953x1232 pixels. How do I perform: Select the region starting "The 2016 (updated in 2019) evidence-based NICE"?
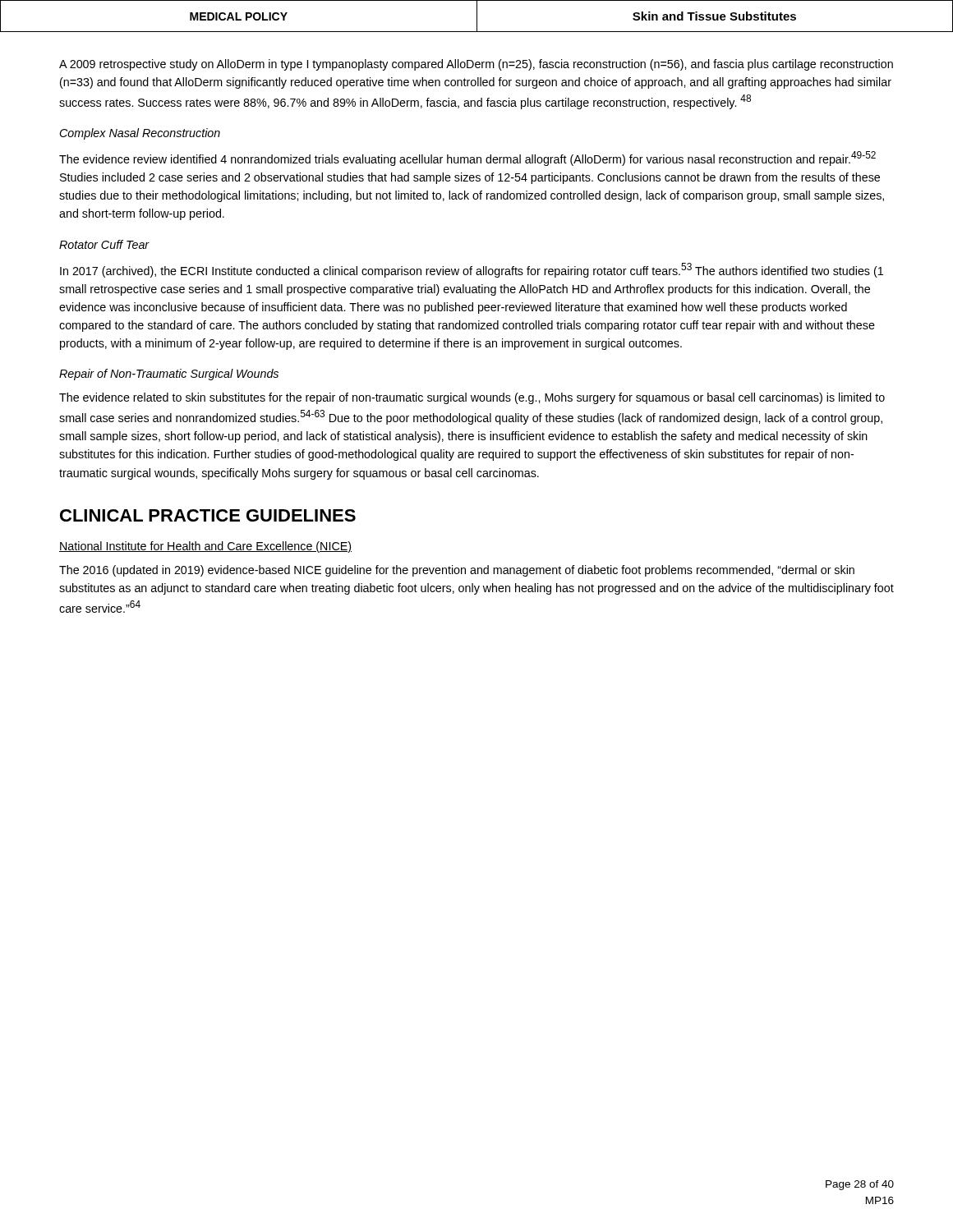[x=476, y=589]
